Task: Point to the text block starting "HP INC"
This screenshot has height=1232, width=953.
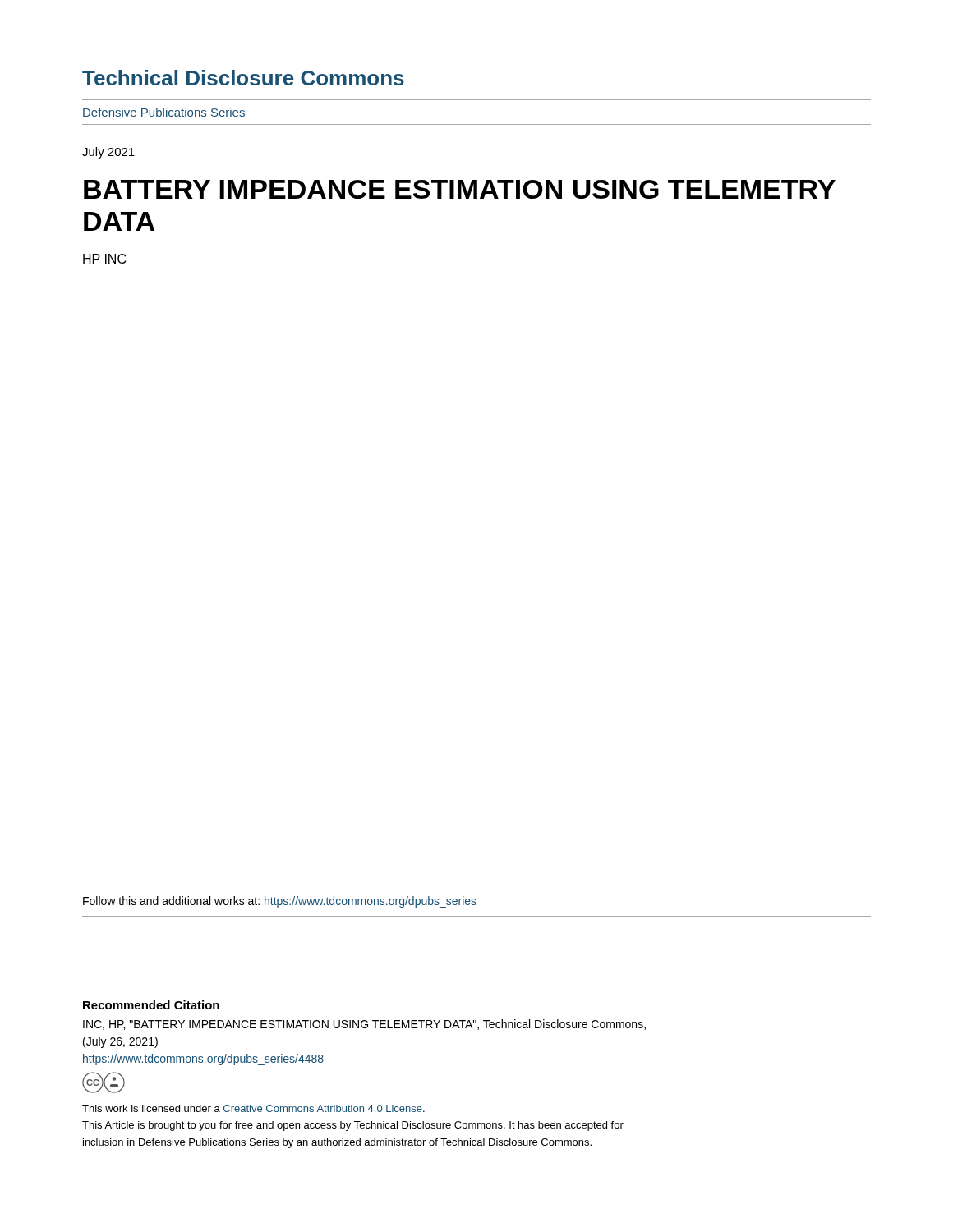Action: point(104,259)
